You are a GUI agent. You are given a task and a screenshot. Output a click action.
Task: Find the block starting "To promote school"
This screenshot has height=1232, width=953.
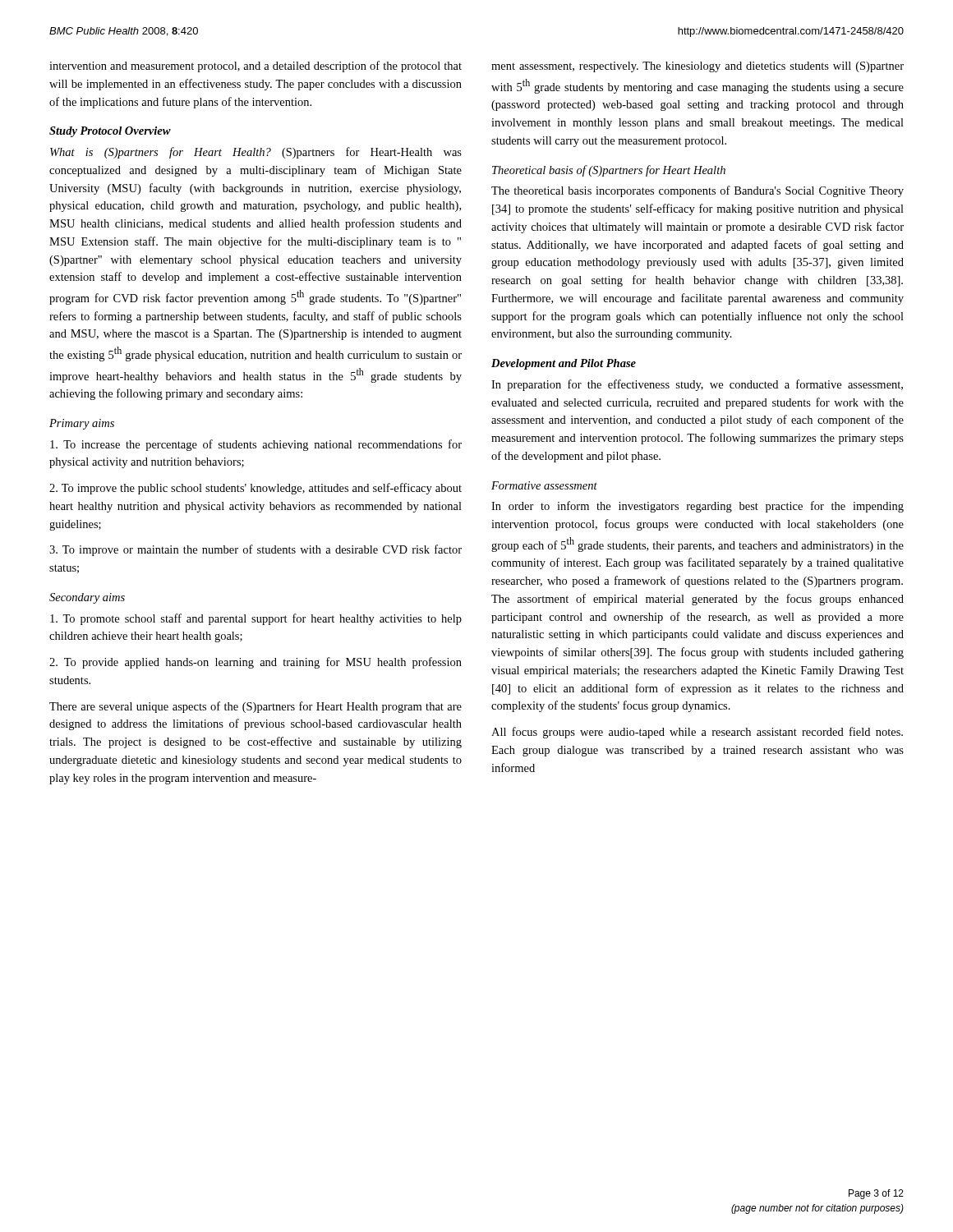pyautogui.click(x=255, y=628)
